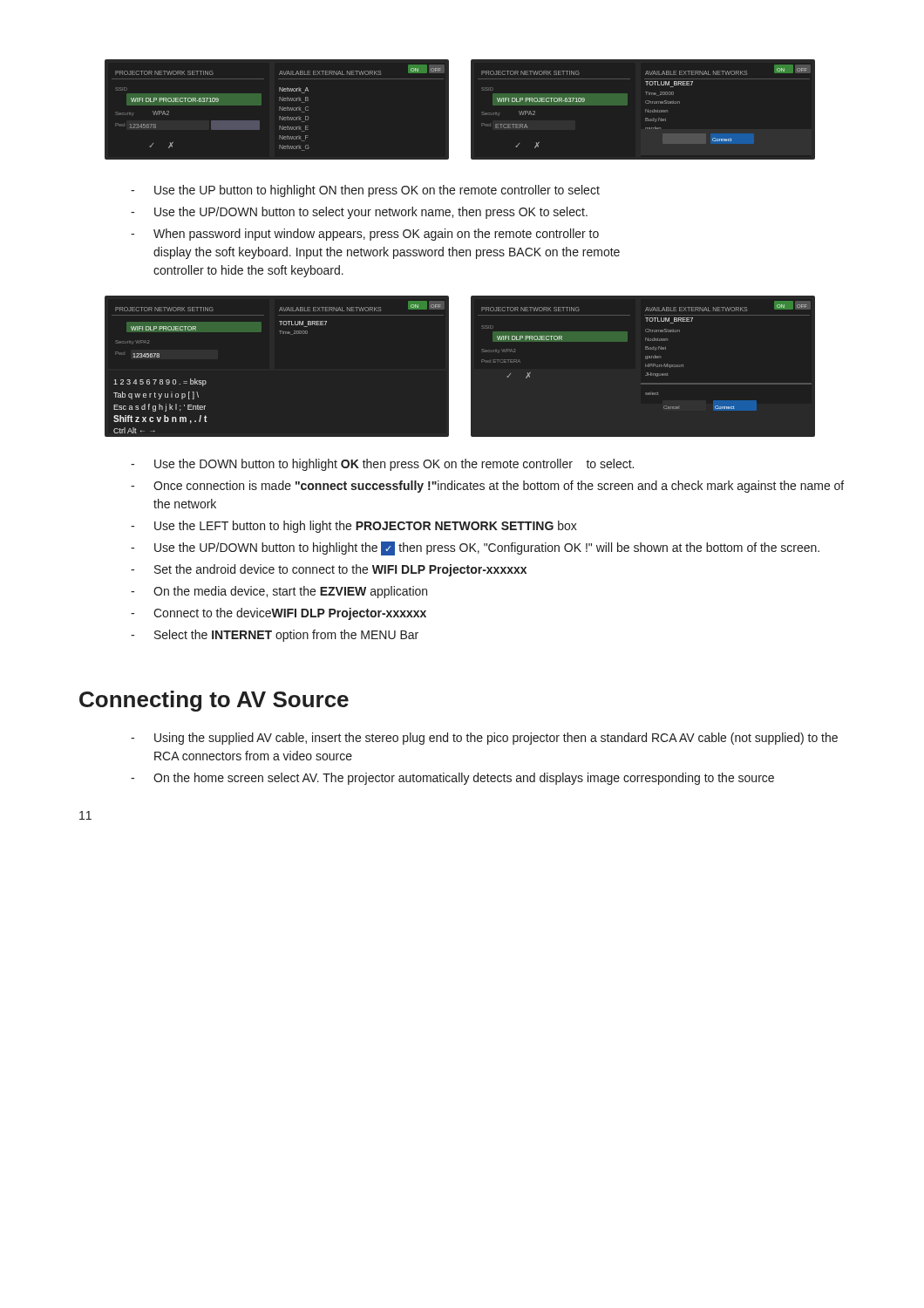The width and height of the screenshot is (924, 1308).
Task: Select the list item that says "- Set the android device to connect"
Action: 488,570
